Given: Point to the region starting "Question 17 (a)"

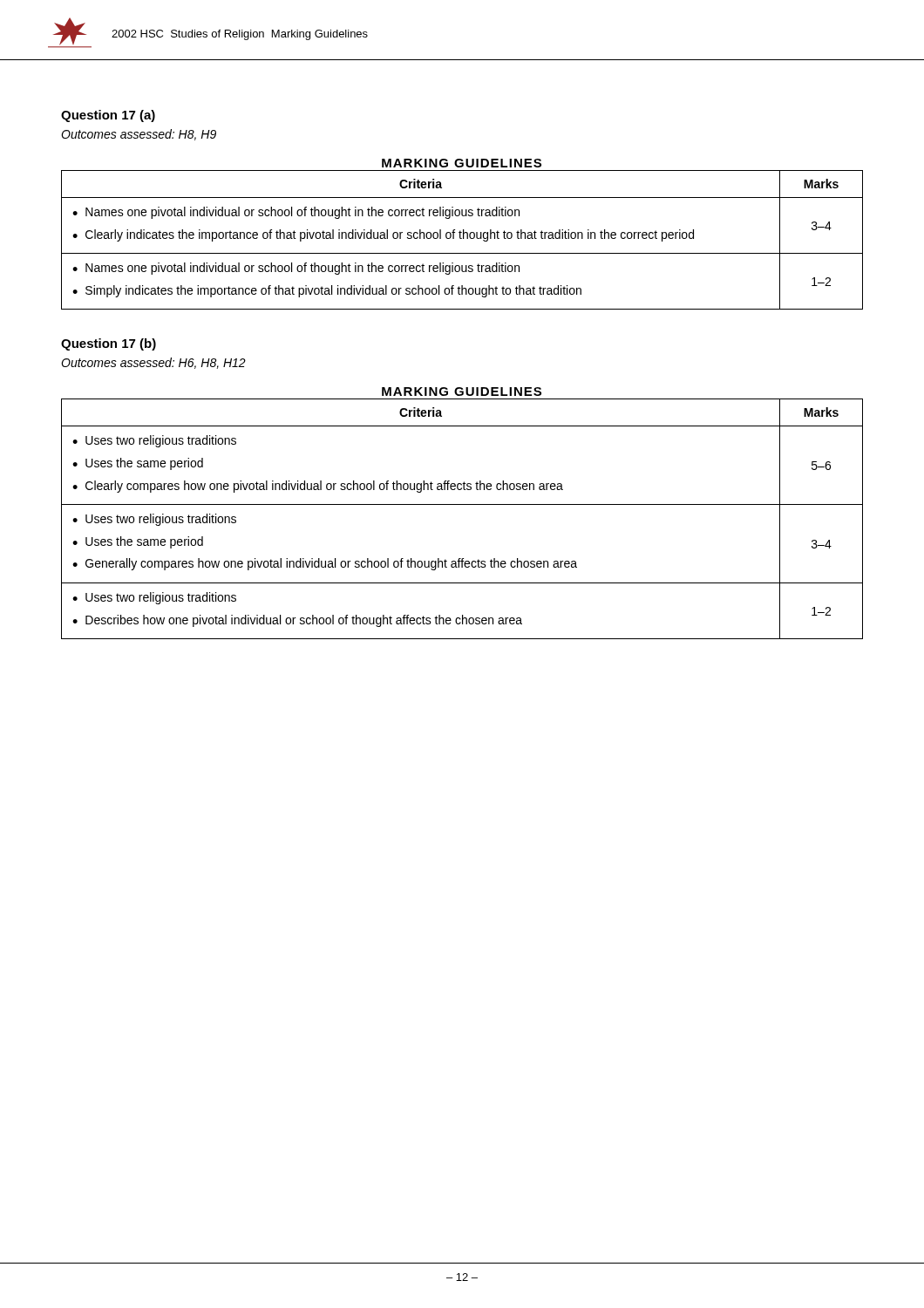Looking at the screenshot, I should (x=108, y=115).
